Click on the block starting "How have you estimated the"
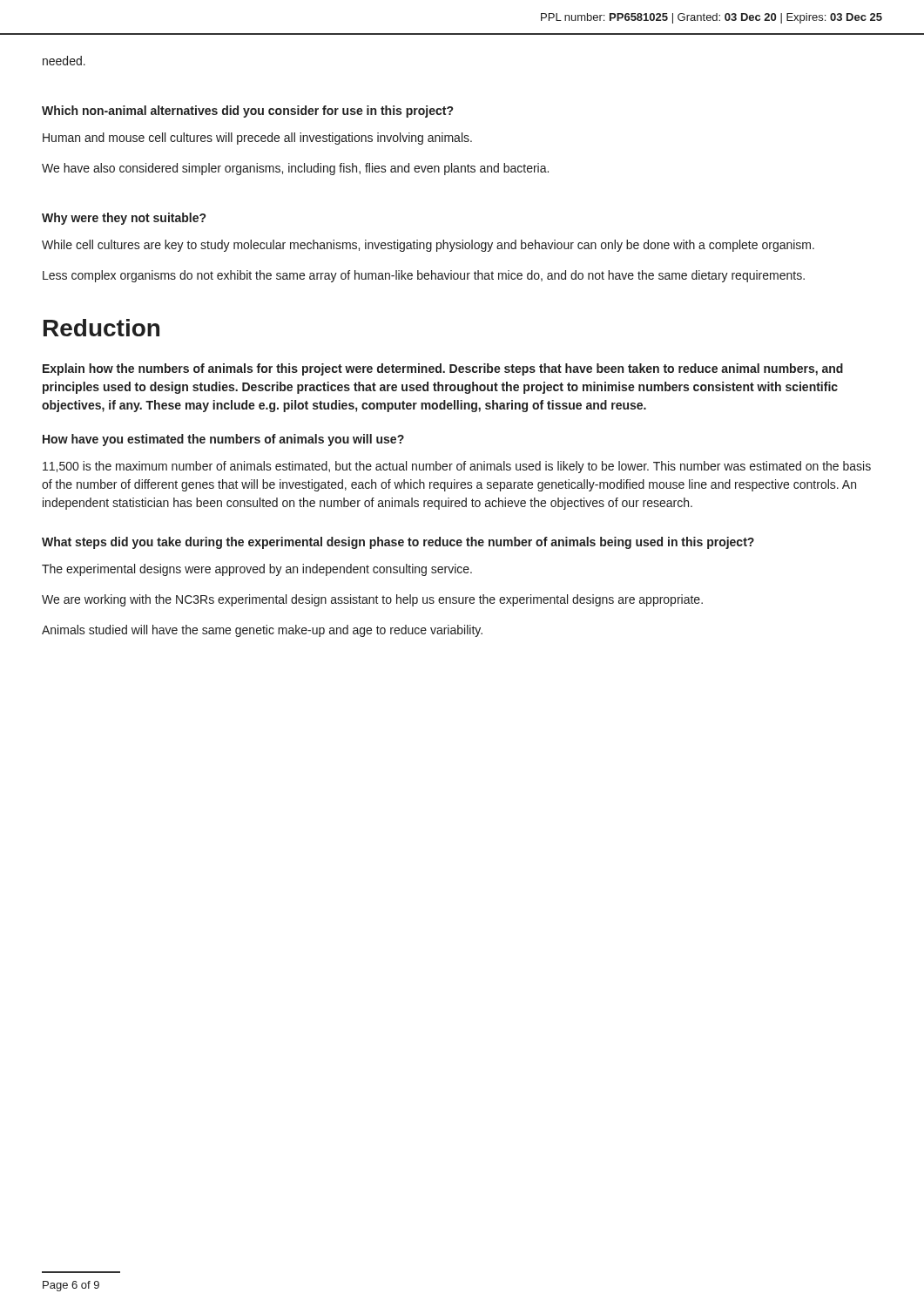This screenshot has height=1307, width=924. [x=223, y=439]
